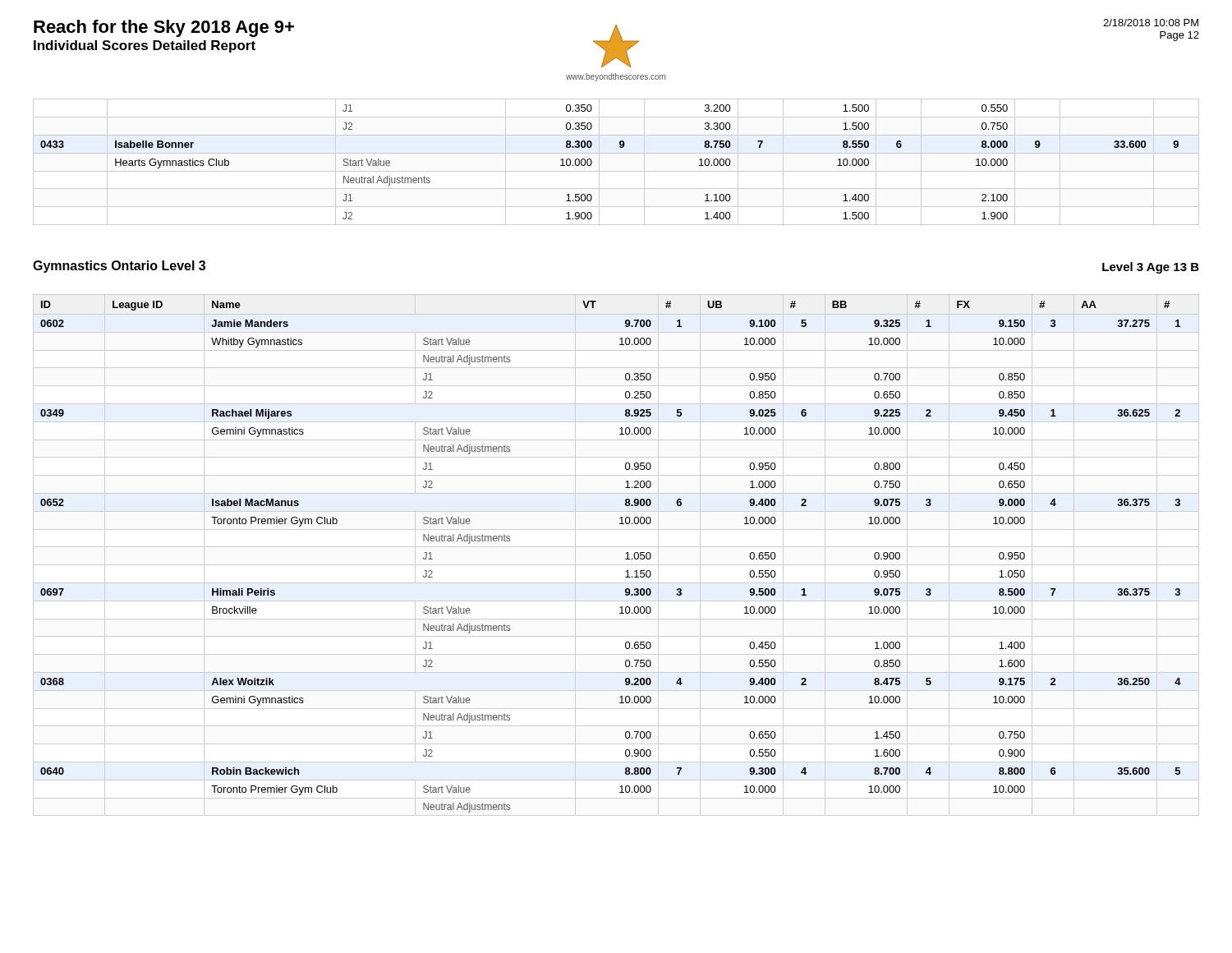Point to the title beginning "Reach for the"
Viewport: 1232px width, 953px height.
pyautogui.click(x=164, y=35)
